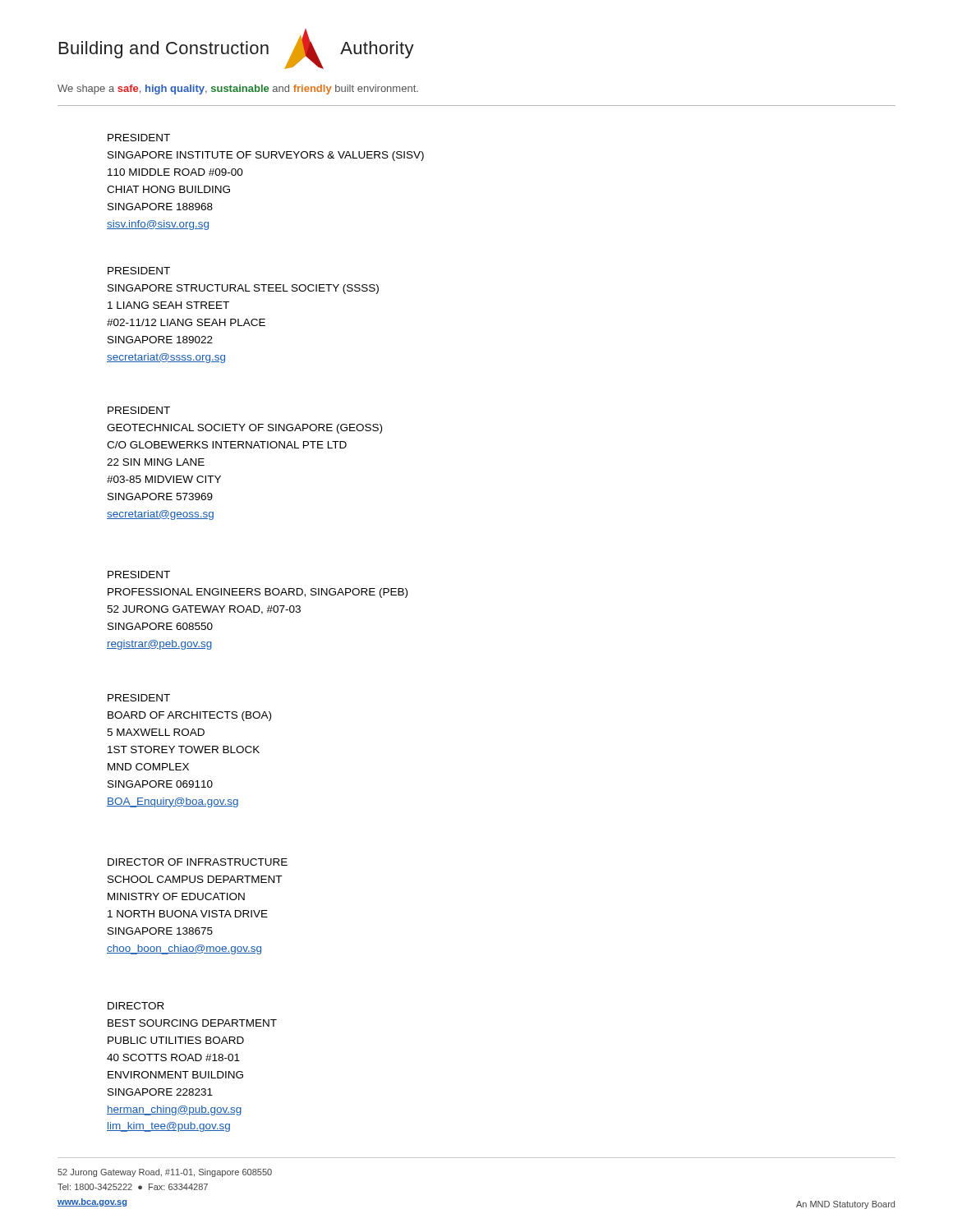Find the logo
Image resolution: width=953 pixels, height=1232 pixels.
coord(236,48)
